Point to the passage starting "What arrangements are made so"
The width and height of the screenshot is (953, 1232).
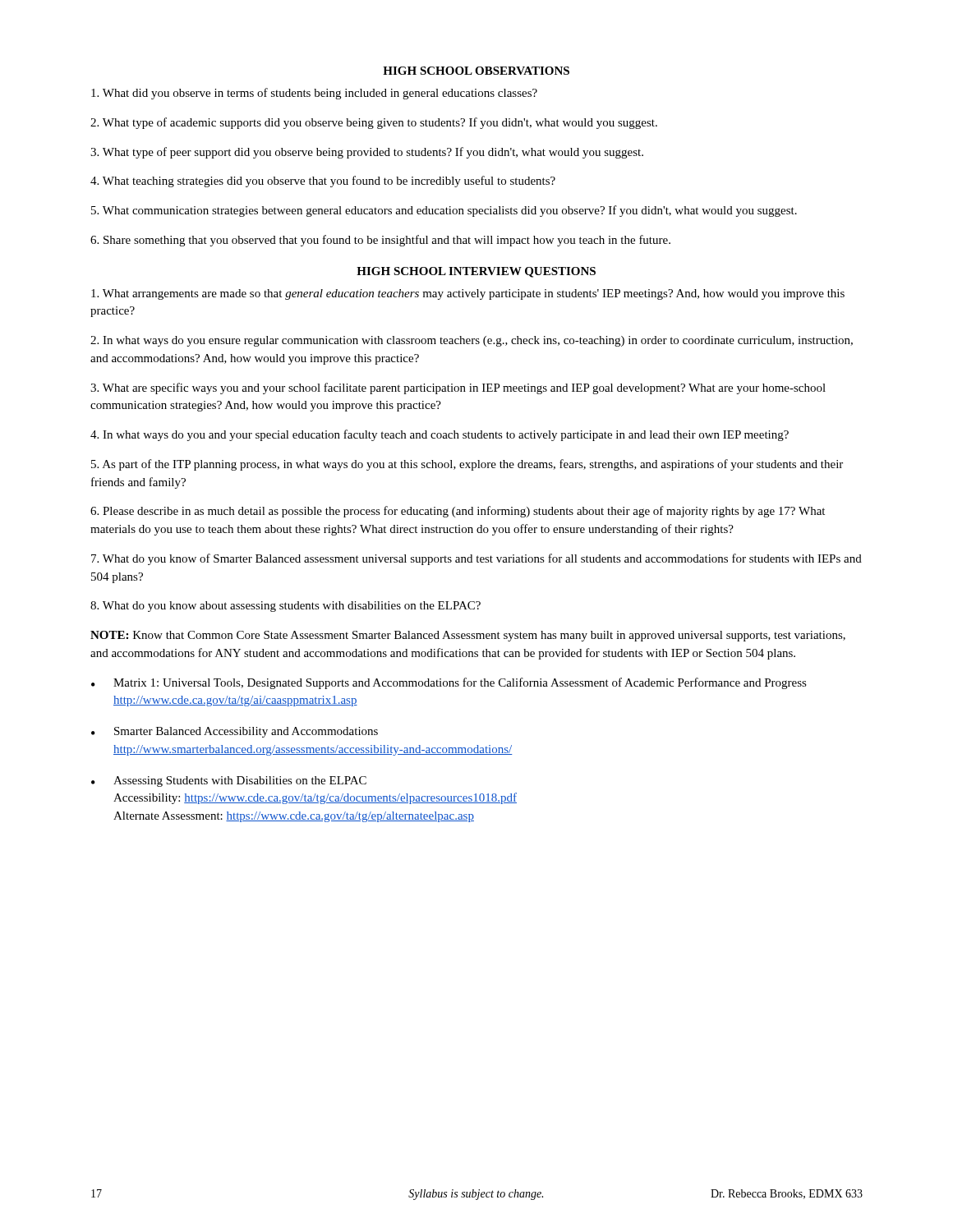pos(468,302)
